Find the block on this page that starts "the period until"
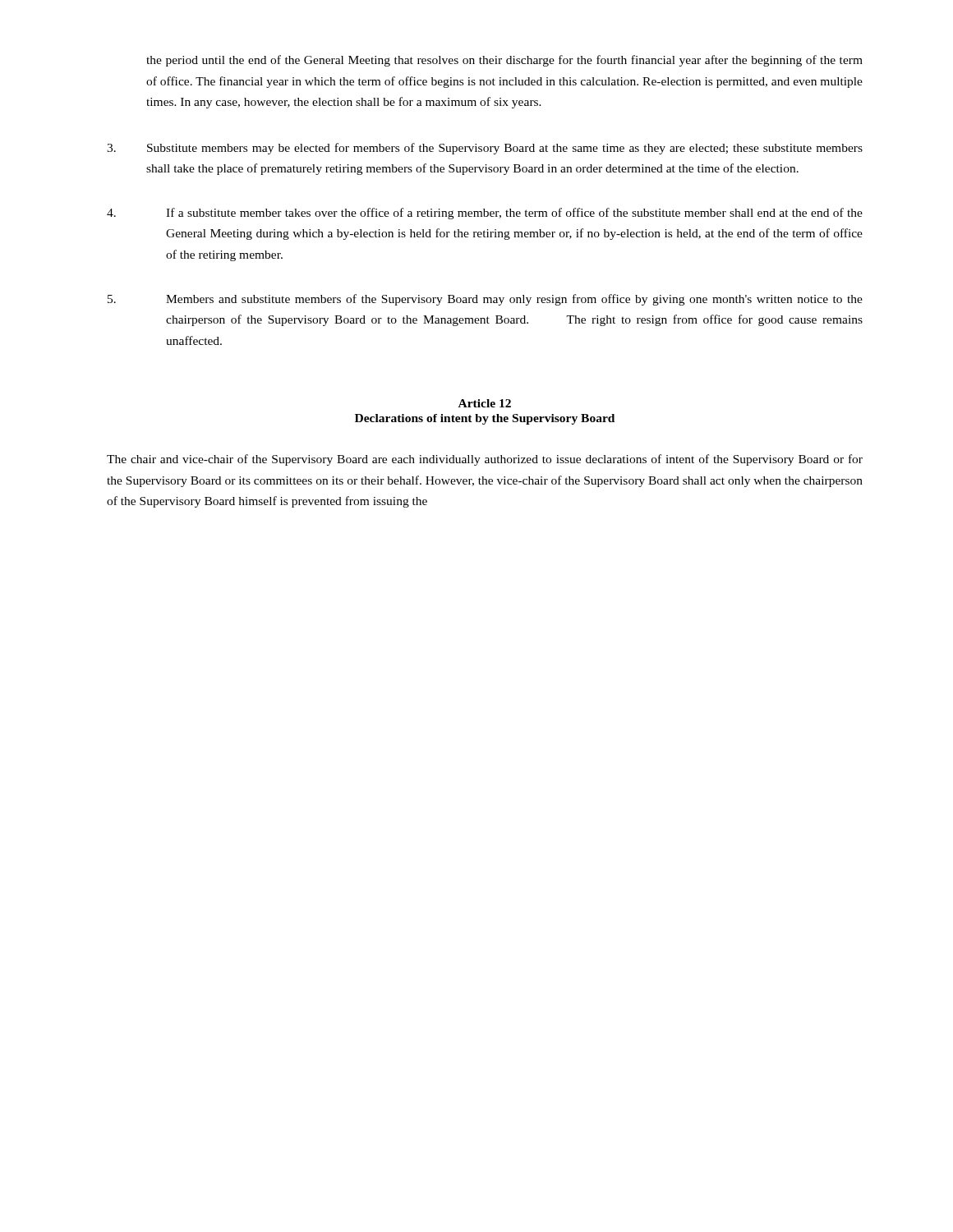This screenshot has height=1232, width=953. pyautogui.click(x=504, y=81)
